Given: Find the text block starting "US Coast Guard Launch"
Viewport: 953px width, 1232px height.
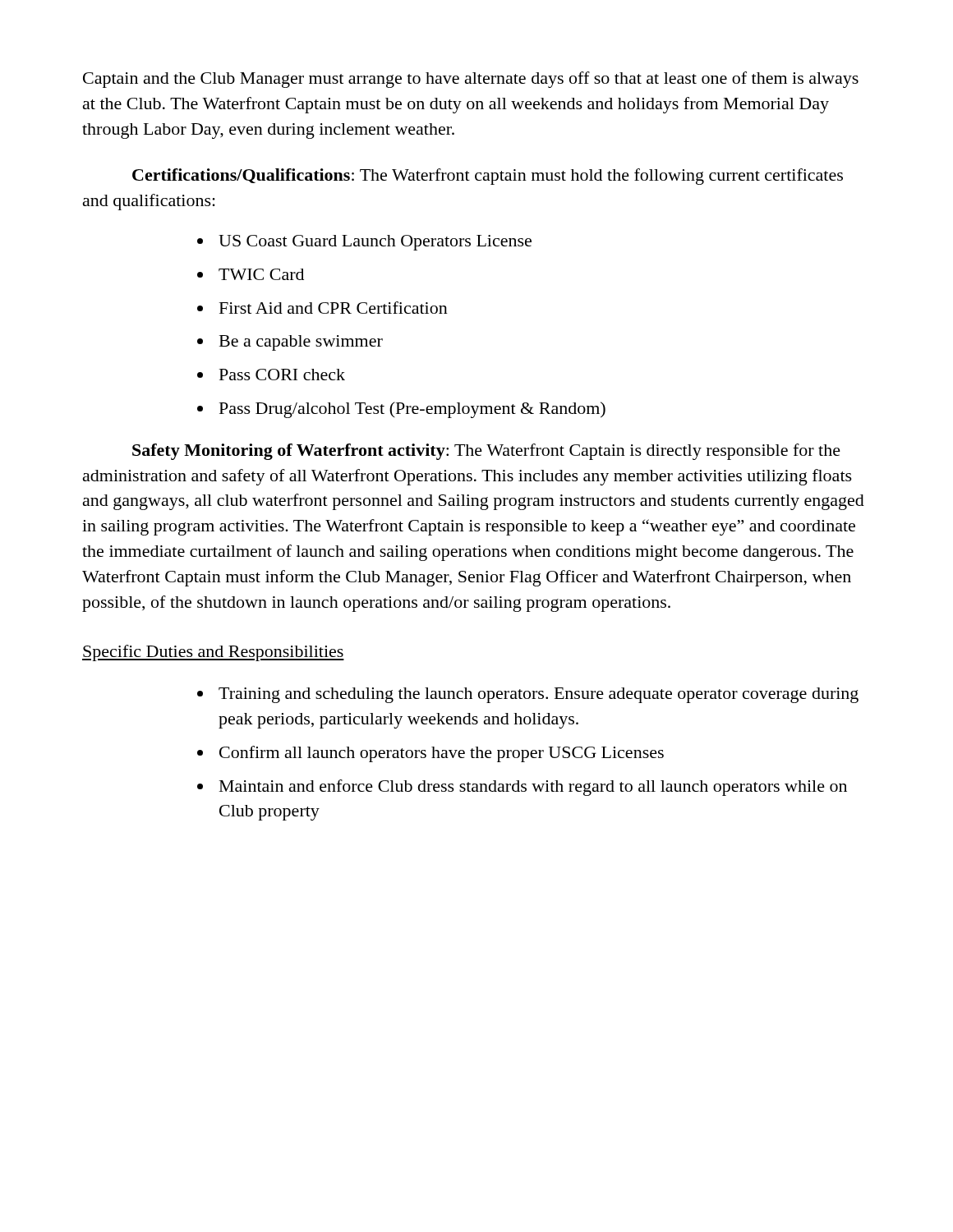Looking at the screenshot, I should 476,241.
